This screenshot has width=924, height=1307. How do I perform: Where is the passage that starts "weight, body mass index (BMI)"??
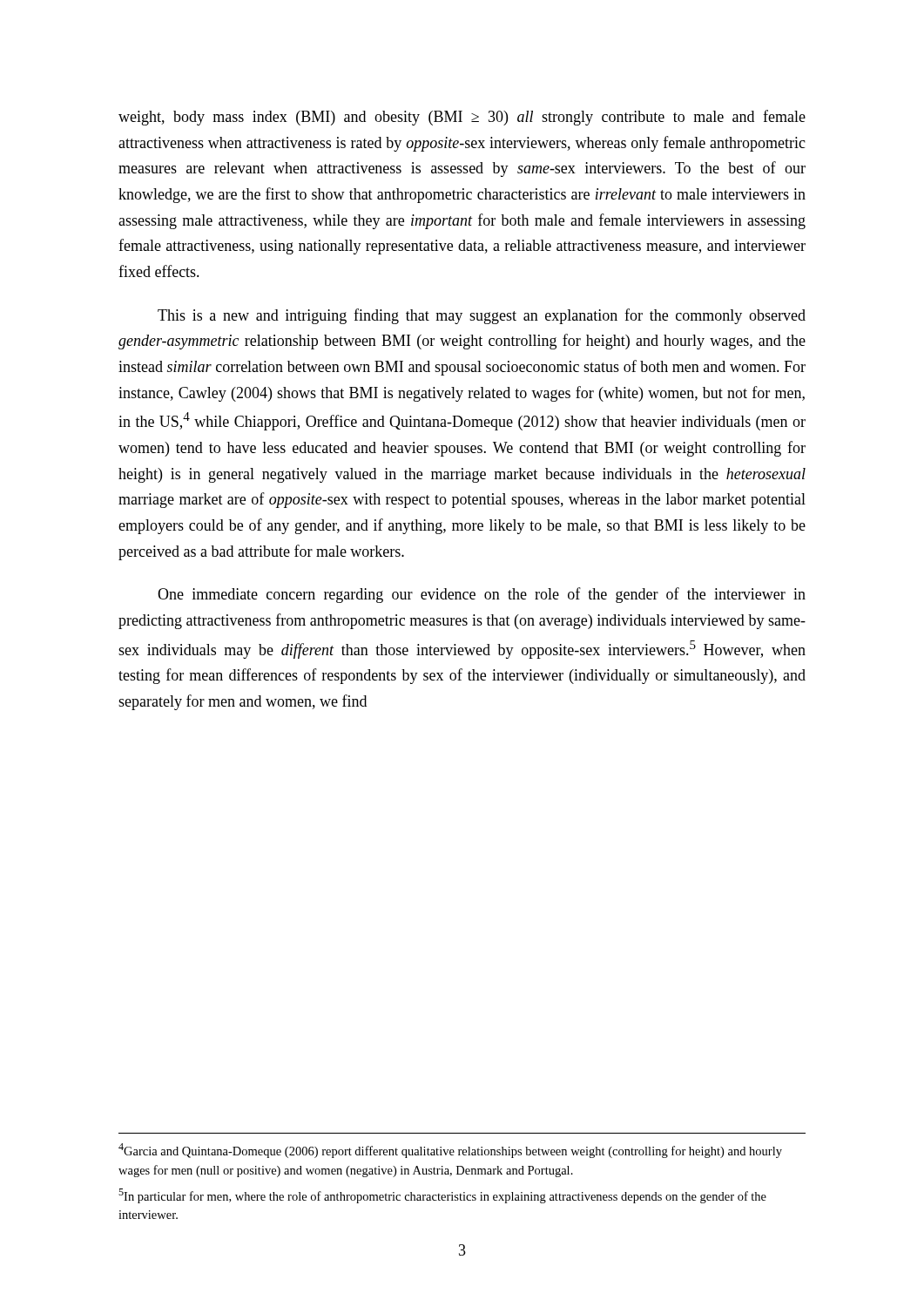tap(462, 194)
